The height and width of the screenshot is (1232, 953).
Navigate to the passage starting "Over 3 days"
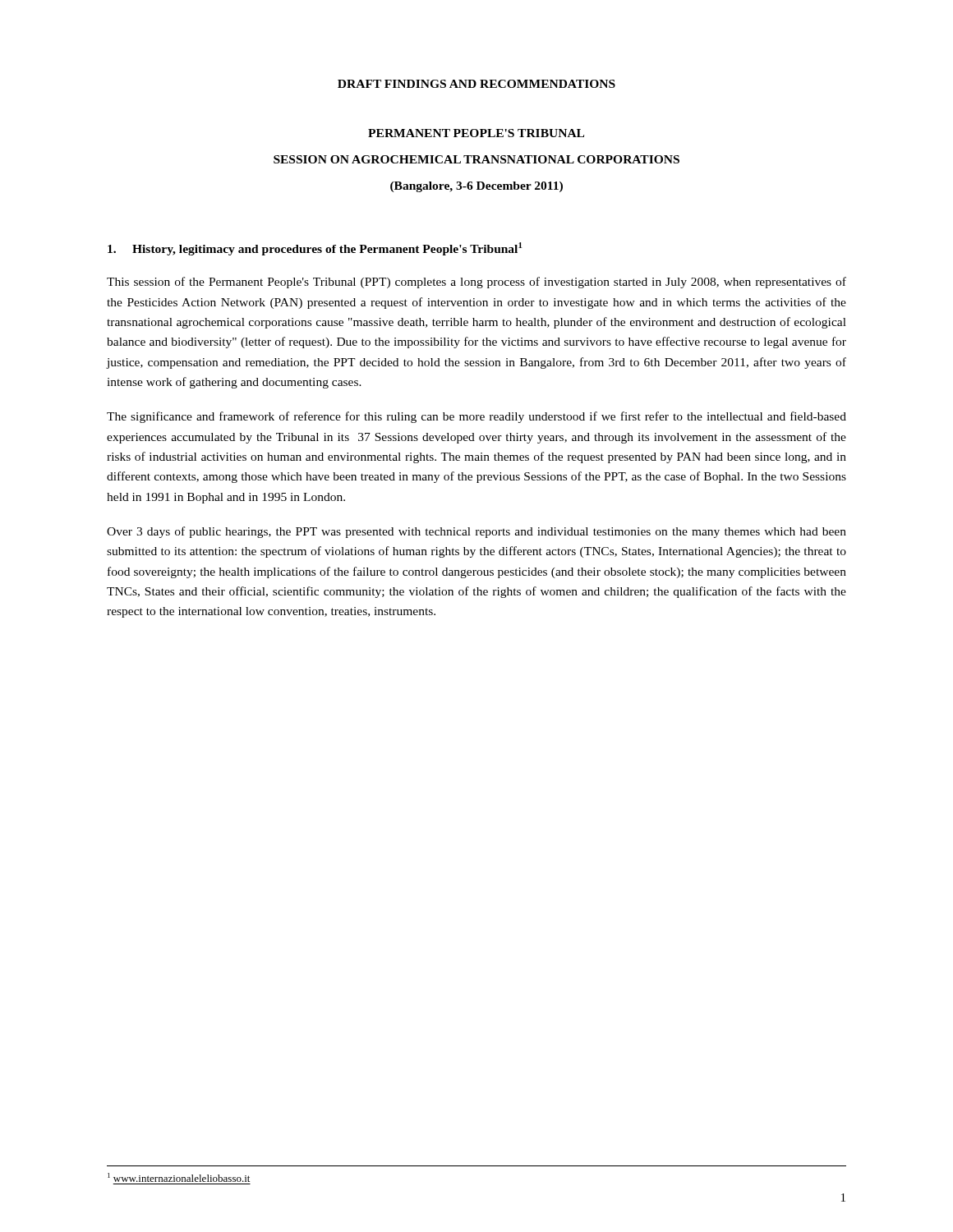pyautogui.click(x=476, y=571)
